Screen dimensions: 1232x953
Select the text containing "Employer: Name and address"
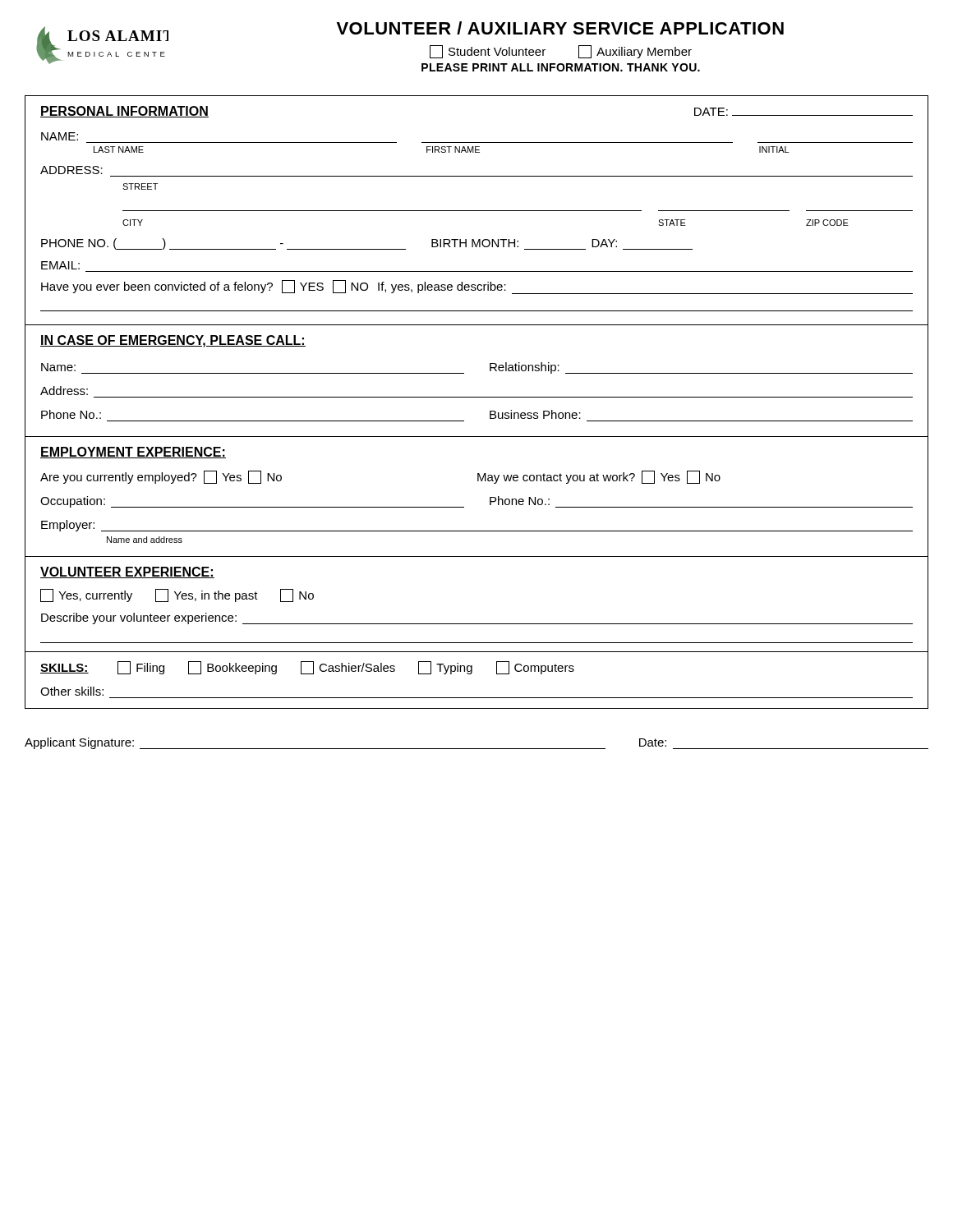point(476,530)
